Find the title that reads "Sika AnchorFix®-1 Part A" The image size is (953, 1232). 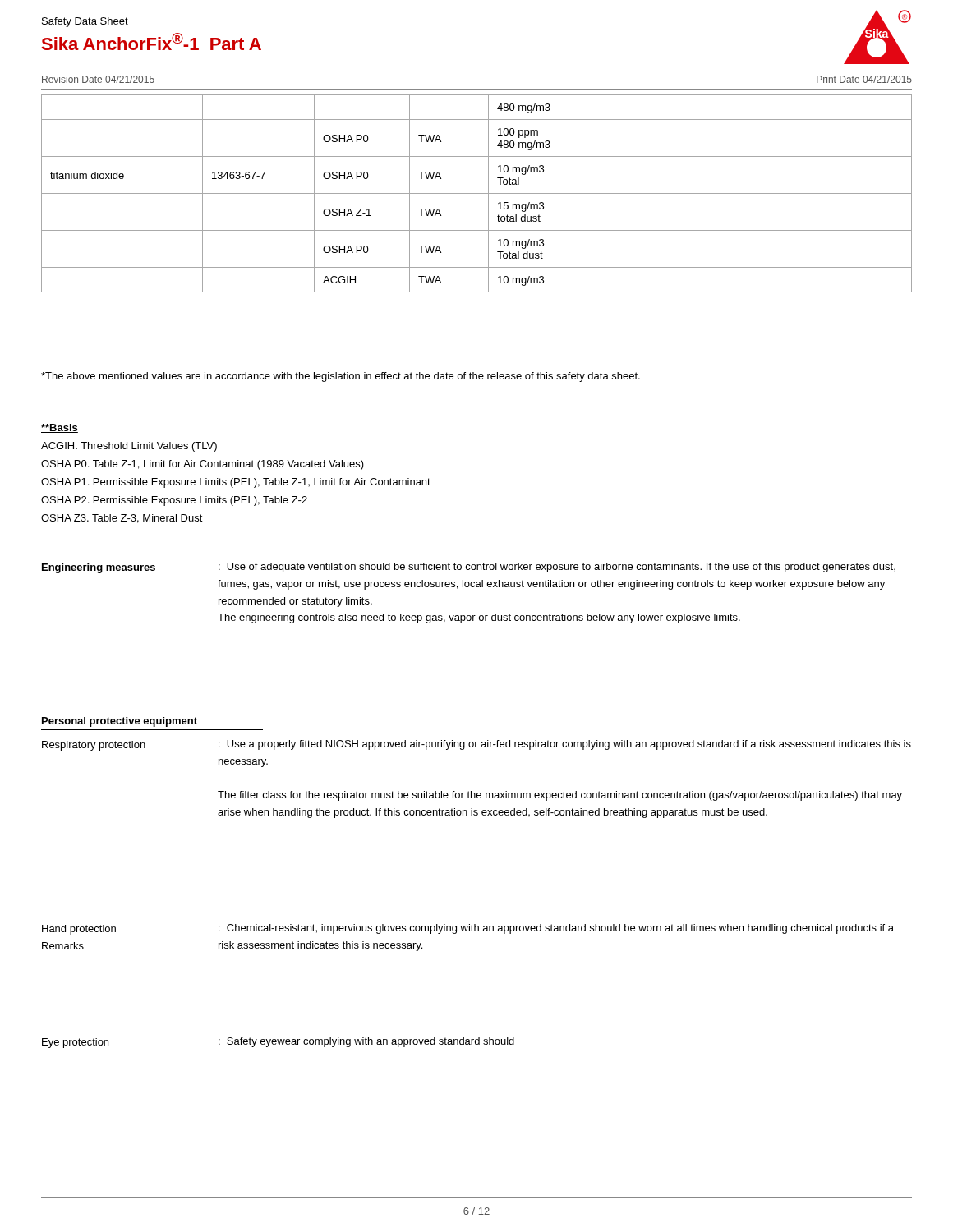pyautogui.click(x=151, y=42)
